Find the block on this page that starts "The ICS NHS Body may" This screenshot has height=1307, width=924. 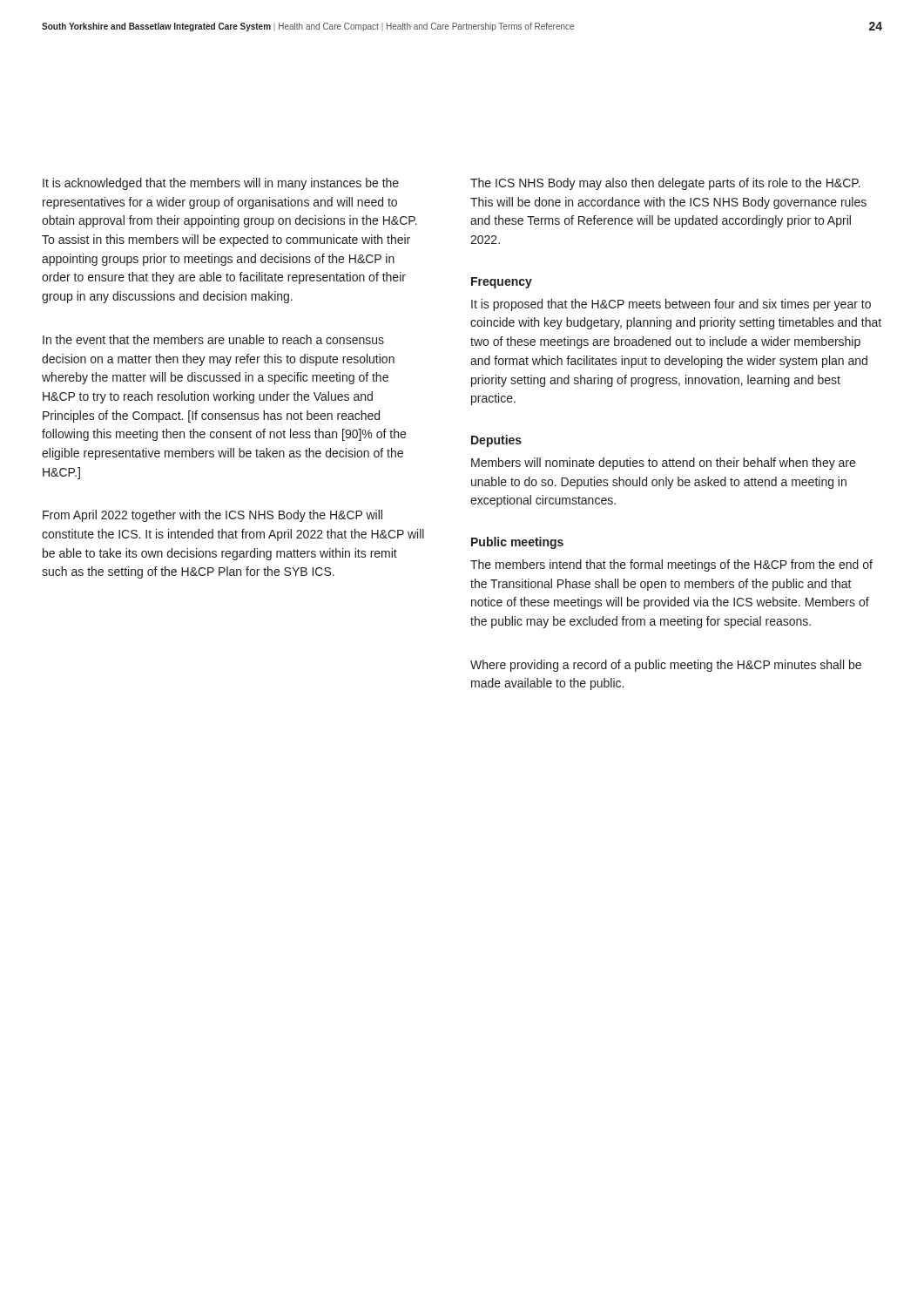pyautogui.click(x=669, y=211)
